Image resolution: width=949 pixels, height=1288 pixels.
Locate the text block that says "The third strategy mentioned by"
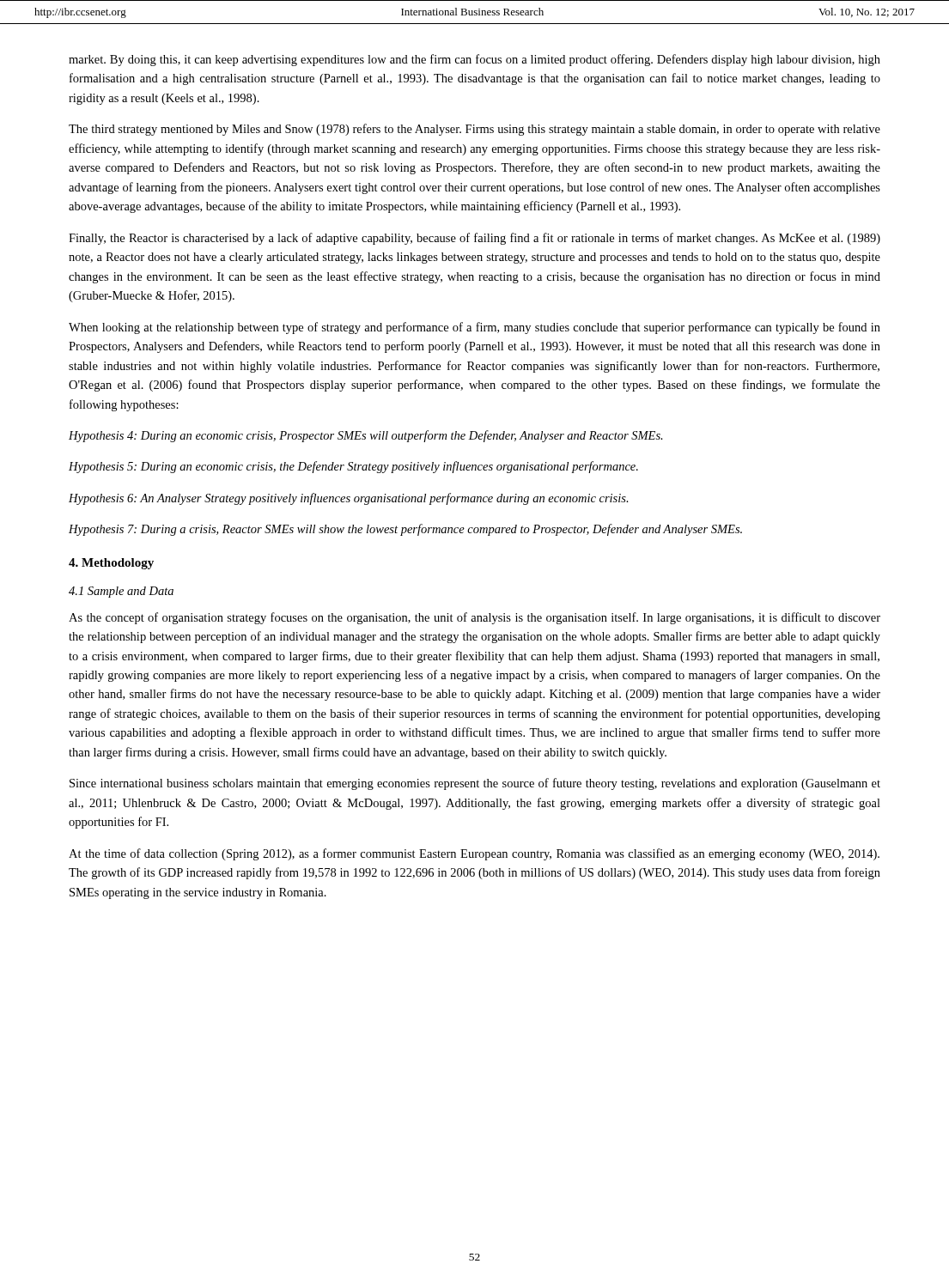474,168
